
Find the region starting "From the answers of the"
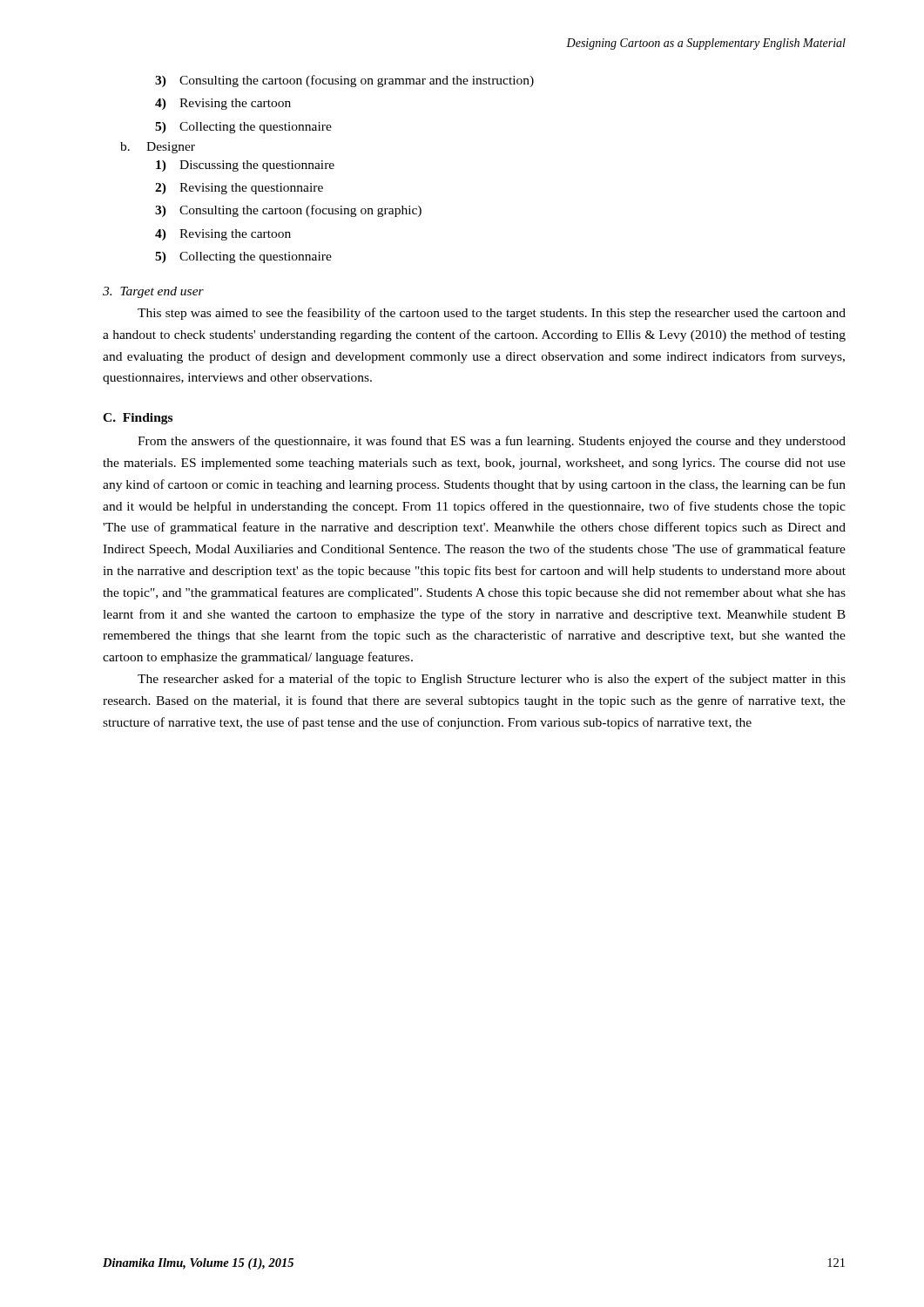[474, 549]
